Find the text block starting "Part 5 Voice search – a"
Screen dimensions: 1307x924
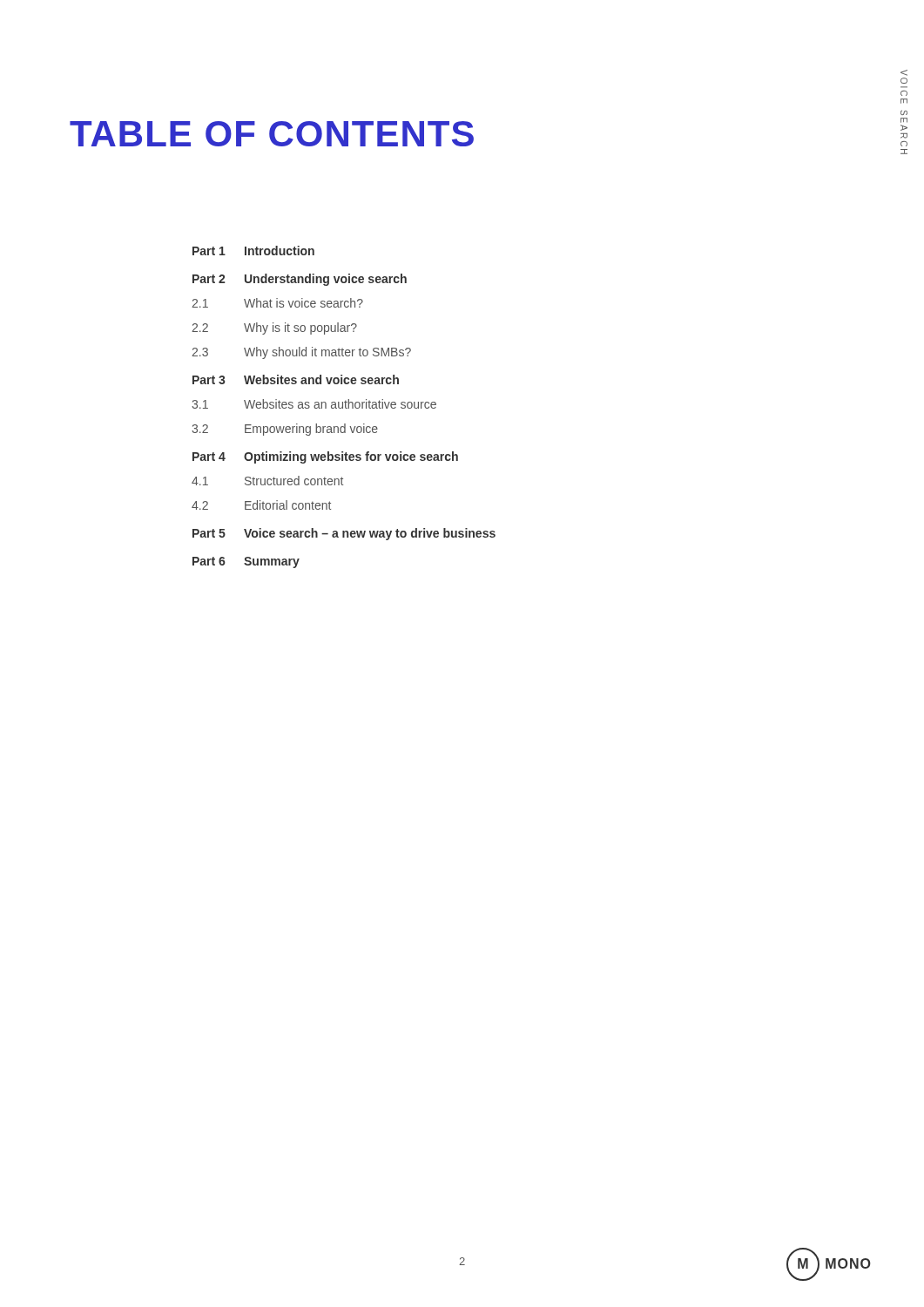pyautogui.click(x=344, y=533)
